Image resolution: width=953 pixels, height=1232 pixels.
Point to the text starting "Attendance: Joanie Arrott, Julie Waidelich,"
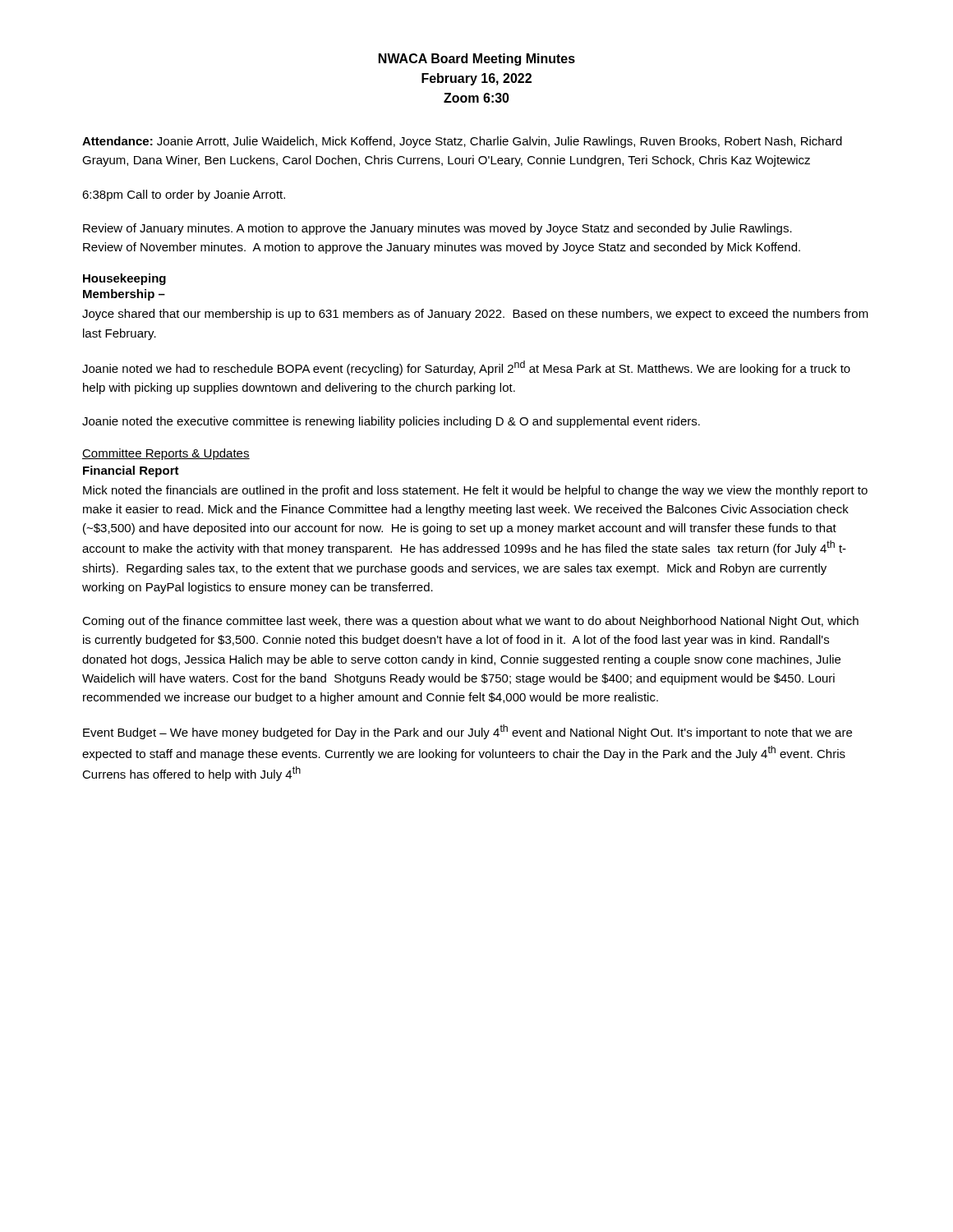point(462,150)
